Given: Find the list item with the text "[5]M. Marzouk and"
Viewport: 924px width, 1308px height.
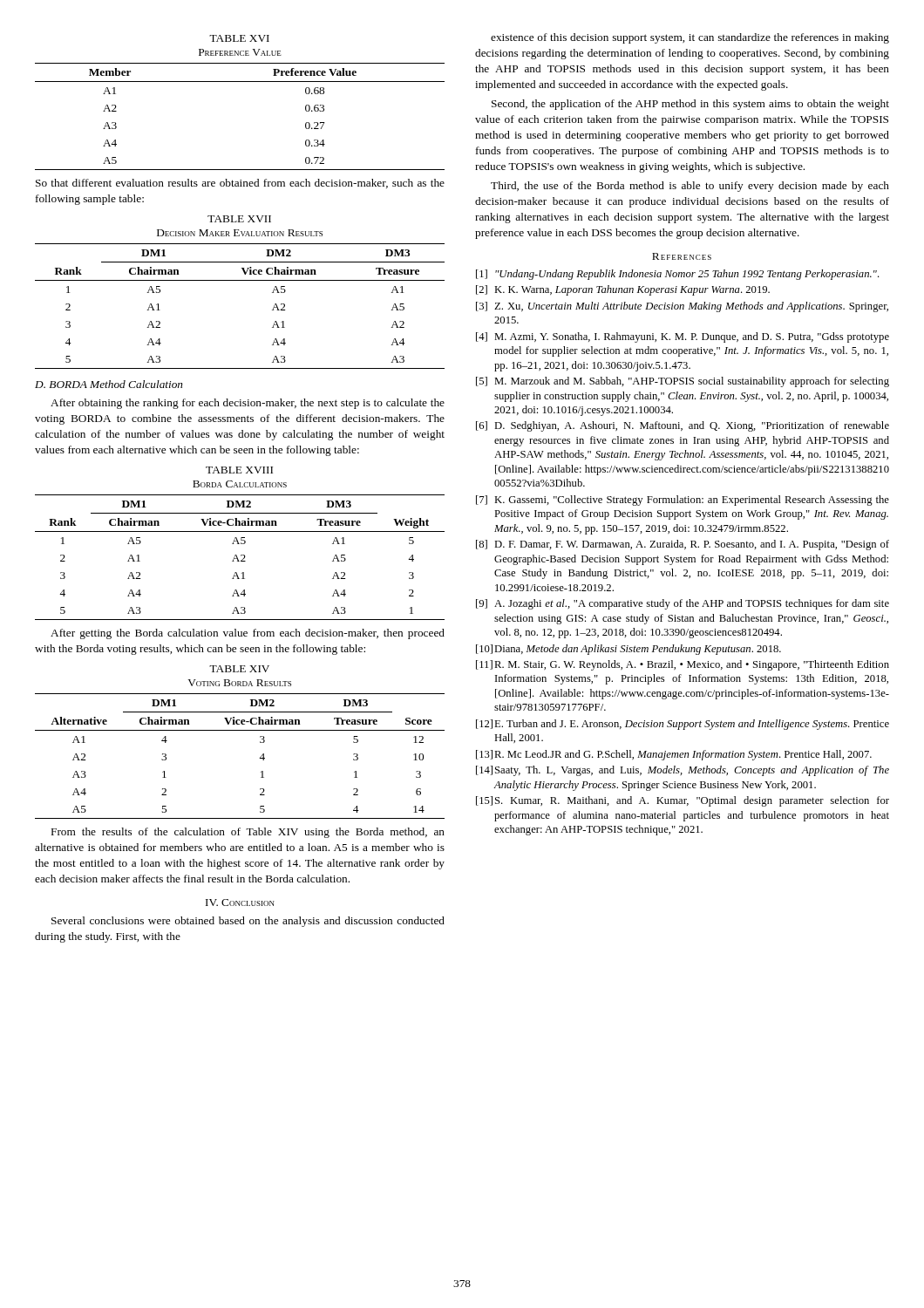Looking at the screenshot, I should (682, 396).
